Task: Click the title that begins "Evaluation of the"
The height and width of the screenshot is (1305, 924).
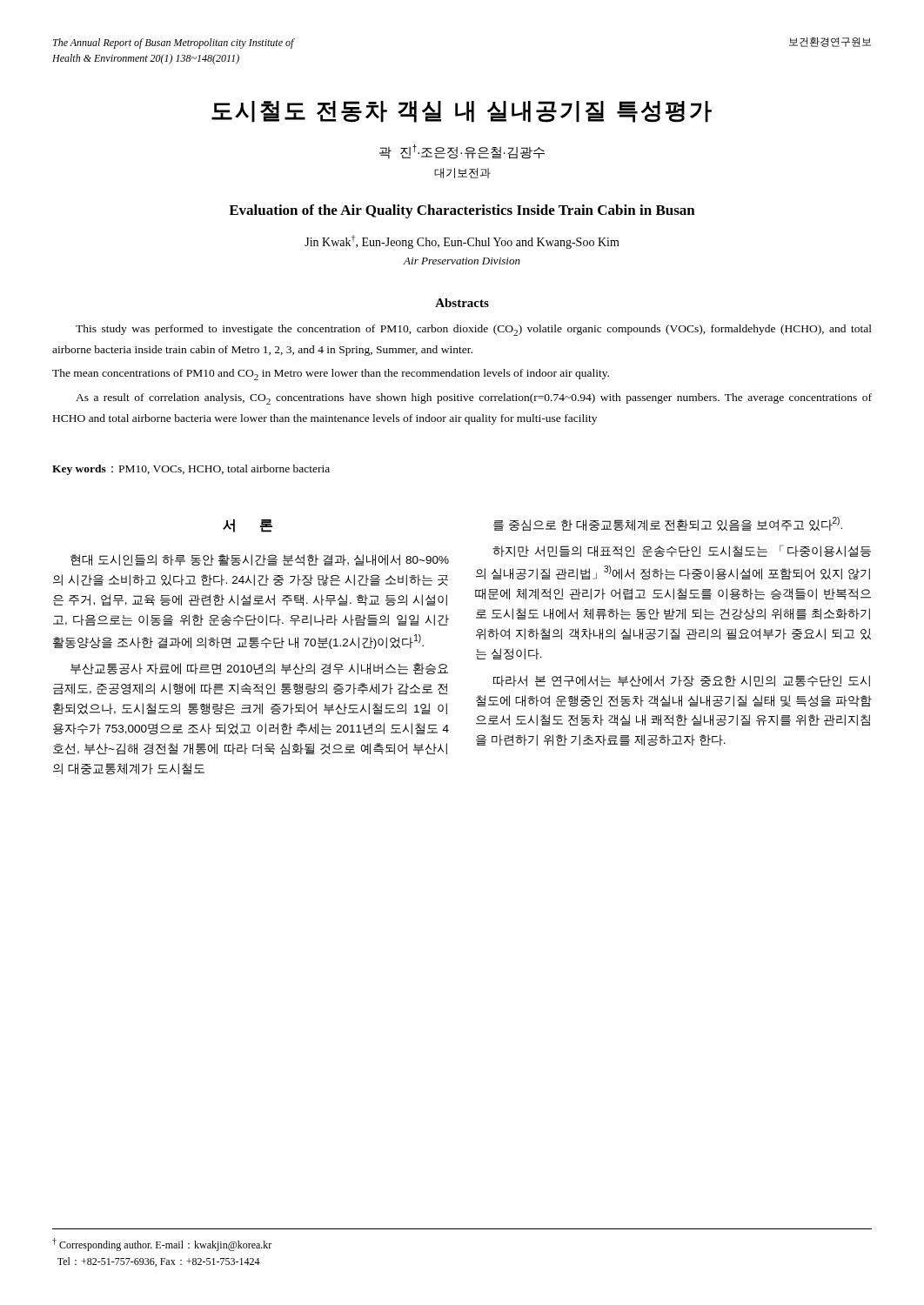Action: pyautogui.click(x=462, y=210)
